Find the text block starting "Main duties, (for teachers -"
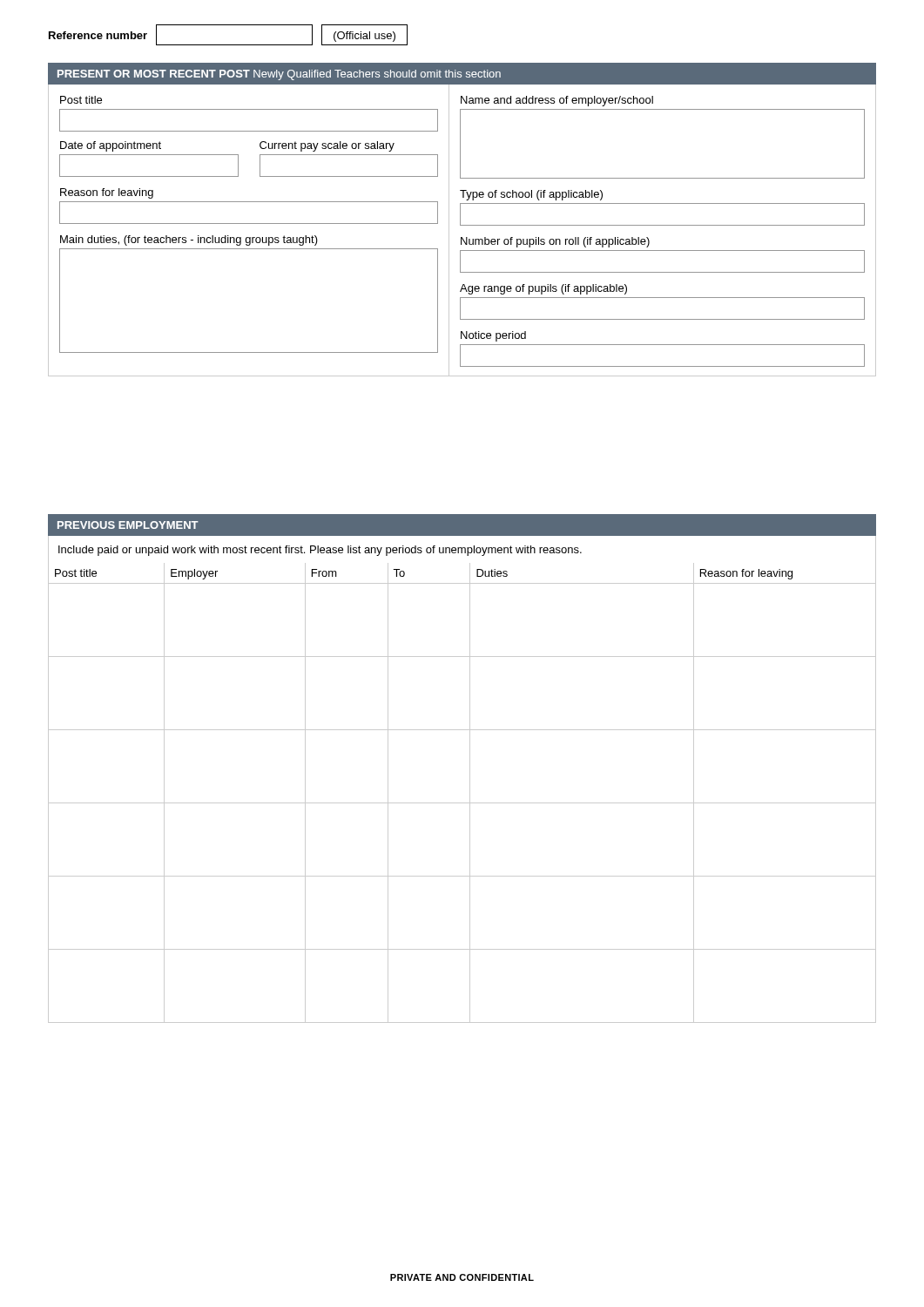This screenshot has height=1307, width=924. [189, 239]
